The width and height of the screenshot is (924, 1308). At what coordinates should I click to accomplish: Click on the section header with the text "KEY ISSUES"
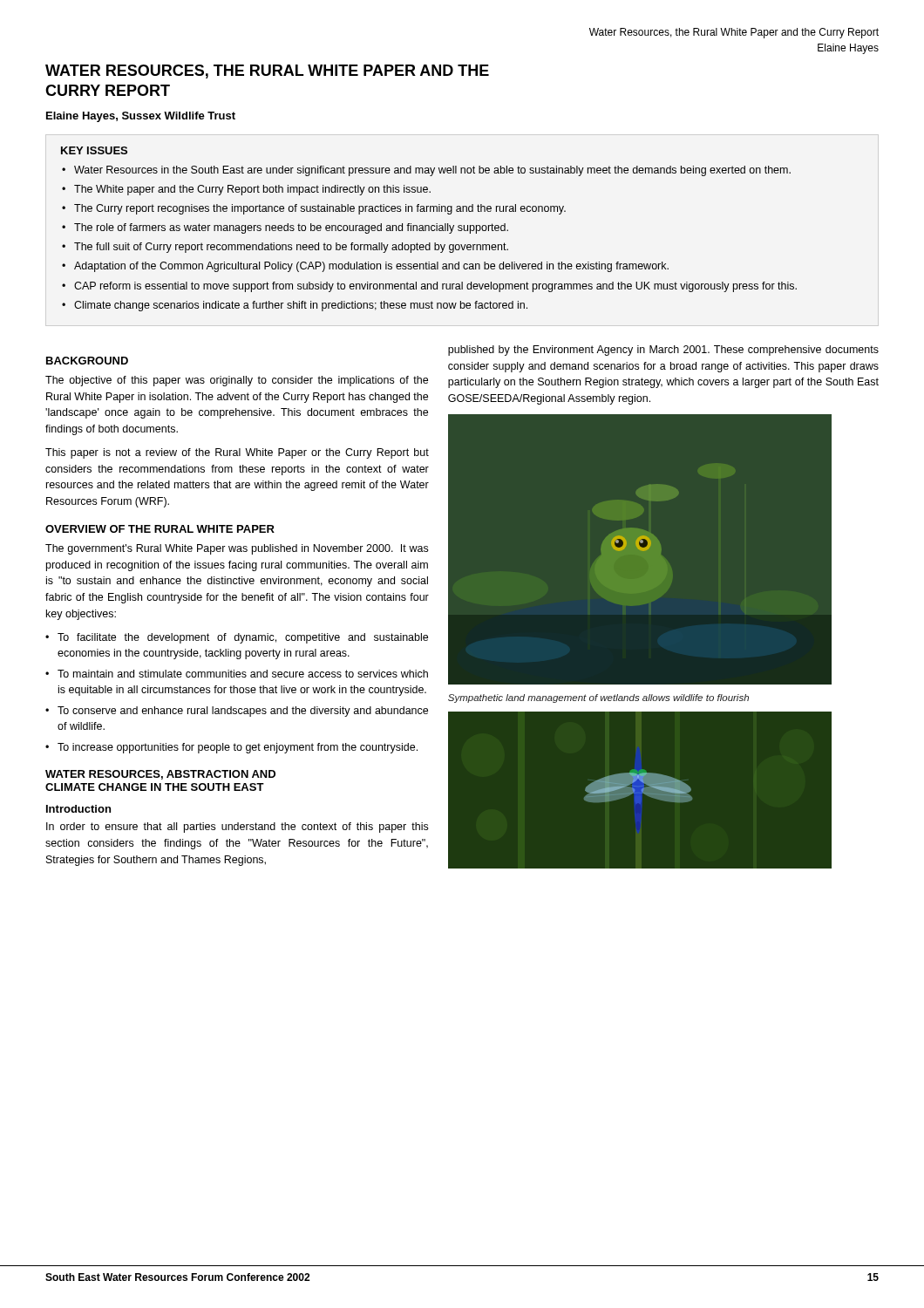tap(94, 150)
